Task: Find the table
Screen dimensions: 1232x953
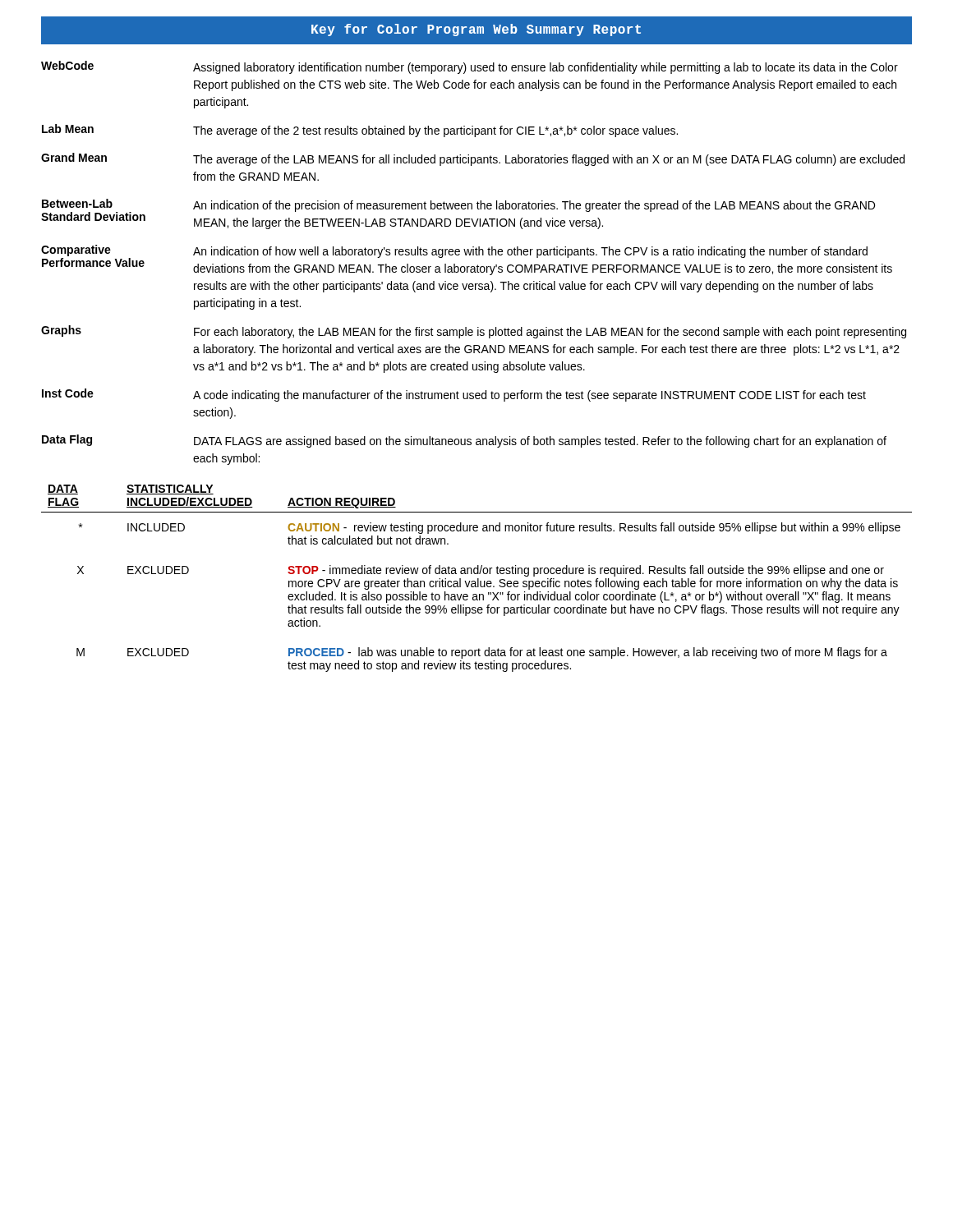Action: [476, 579]
